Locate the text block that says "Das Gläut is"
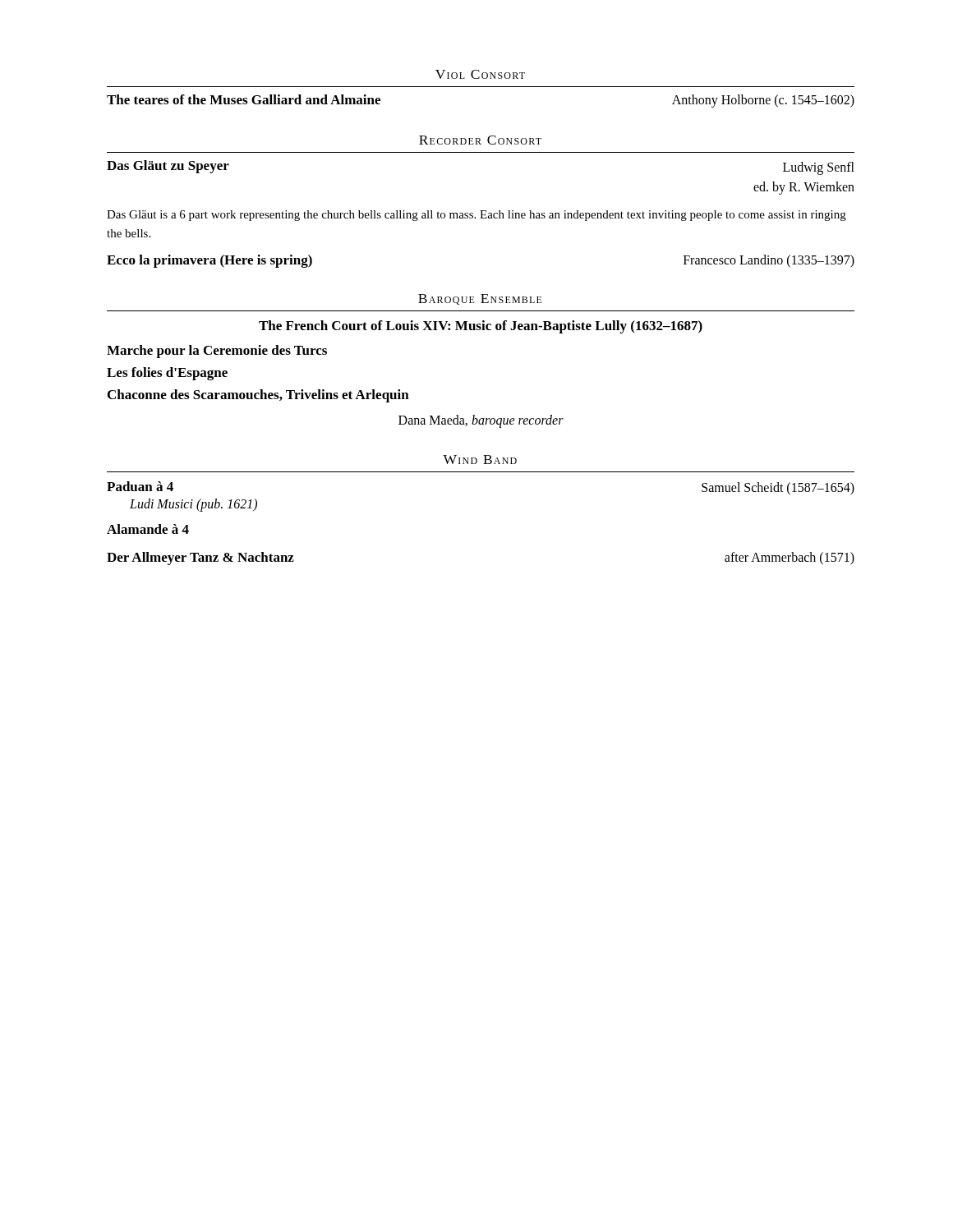The height and width of the screenshot is (1232, 953). click(476, 224)
